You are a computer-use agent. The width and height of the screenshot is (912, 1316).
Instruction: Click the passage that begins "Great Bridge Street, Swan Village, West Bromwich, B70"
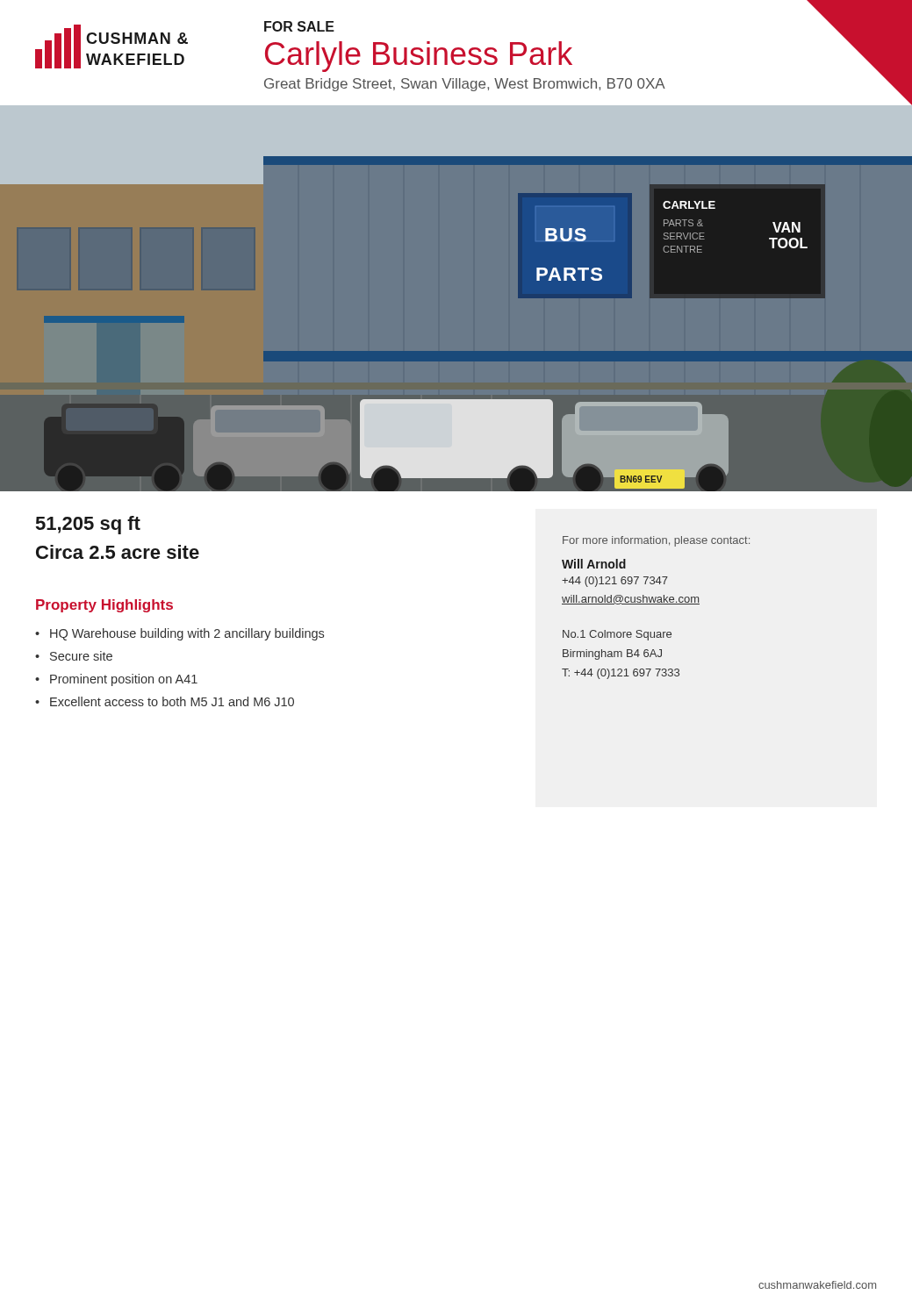click(x=464, y=83)
